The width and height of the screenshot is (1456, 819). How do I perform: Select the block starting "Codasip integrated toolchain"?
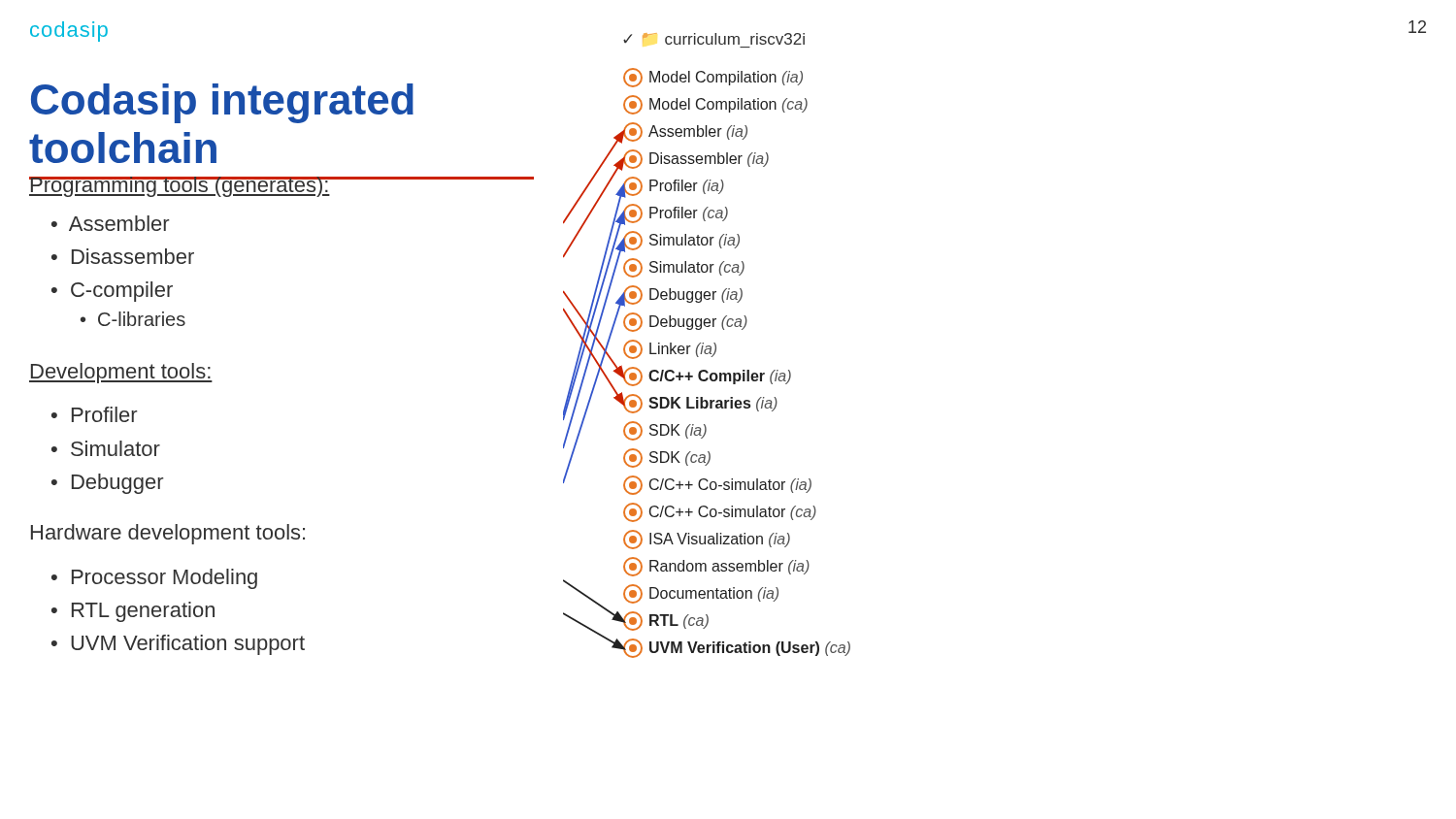pos(282,128)
